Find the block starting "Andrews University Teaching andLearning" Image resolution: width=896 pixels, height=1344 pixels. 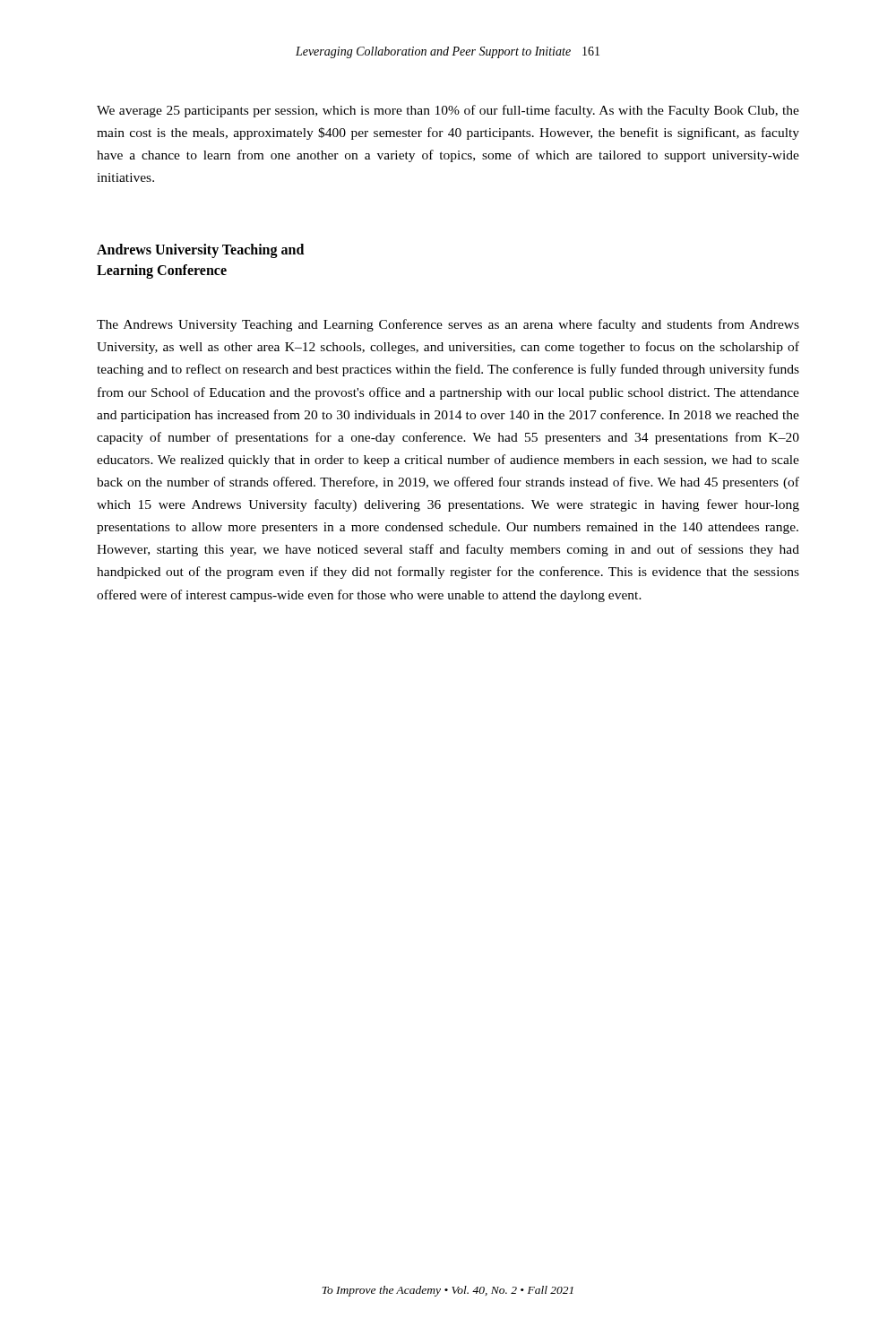[x=200, y=260]
